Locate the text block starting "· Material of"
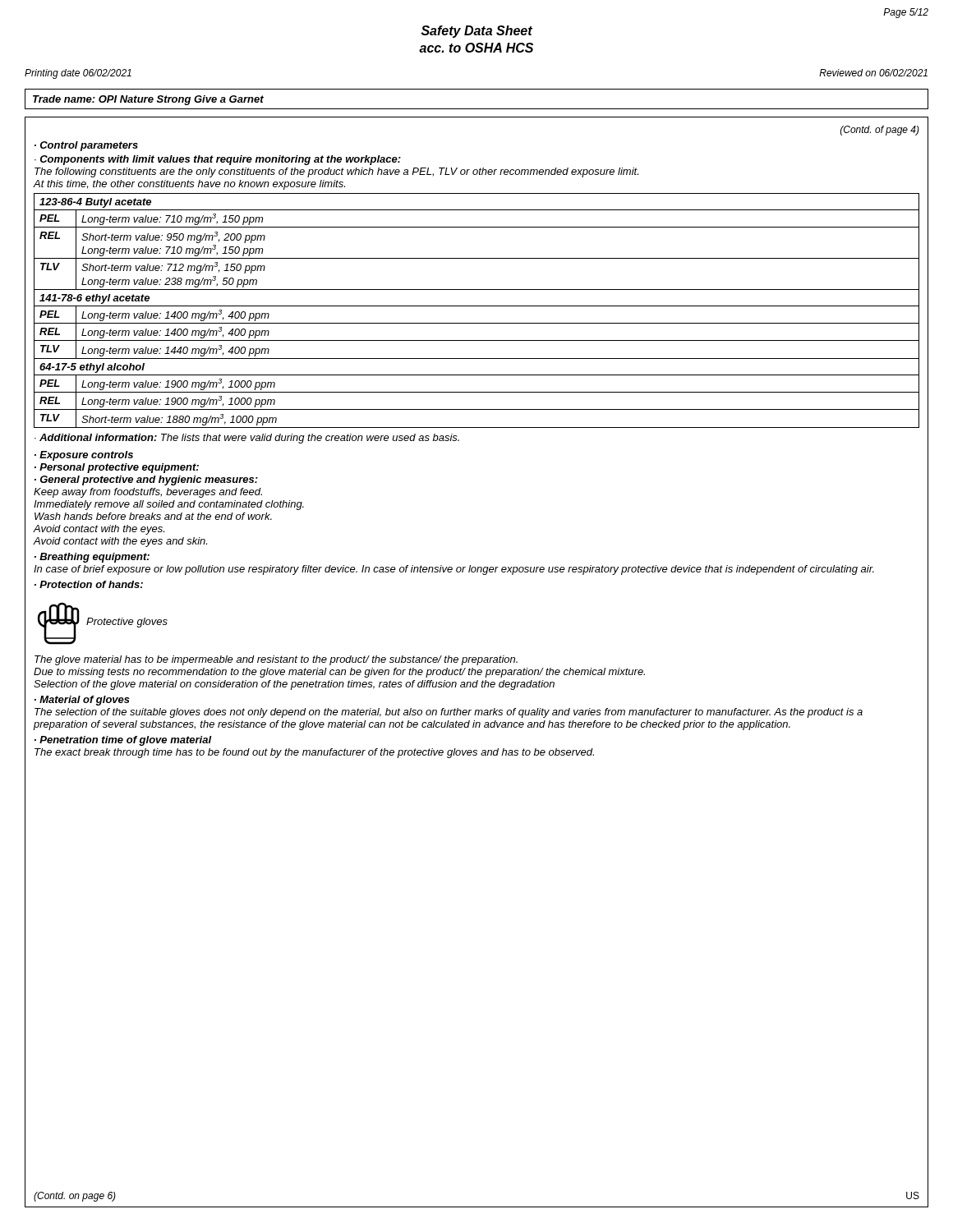Image resolution: width=953 pixels, height=1232 pixels. click(x=448, y=711)
